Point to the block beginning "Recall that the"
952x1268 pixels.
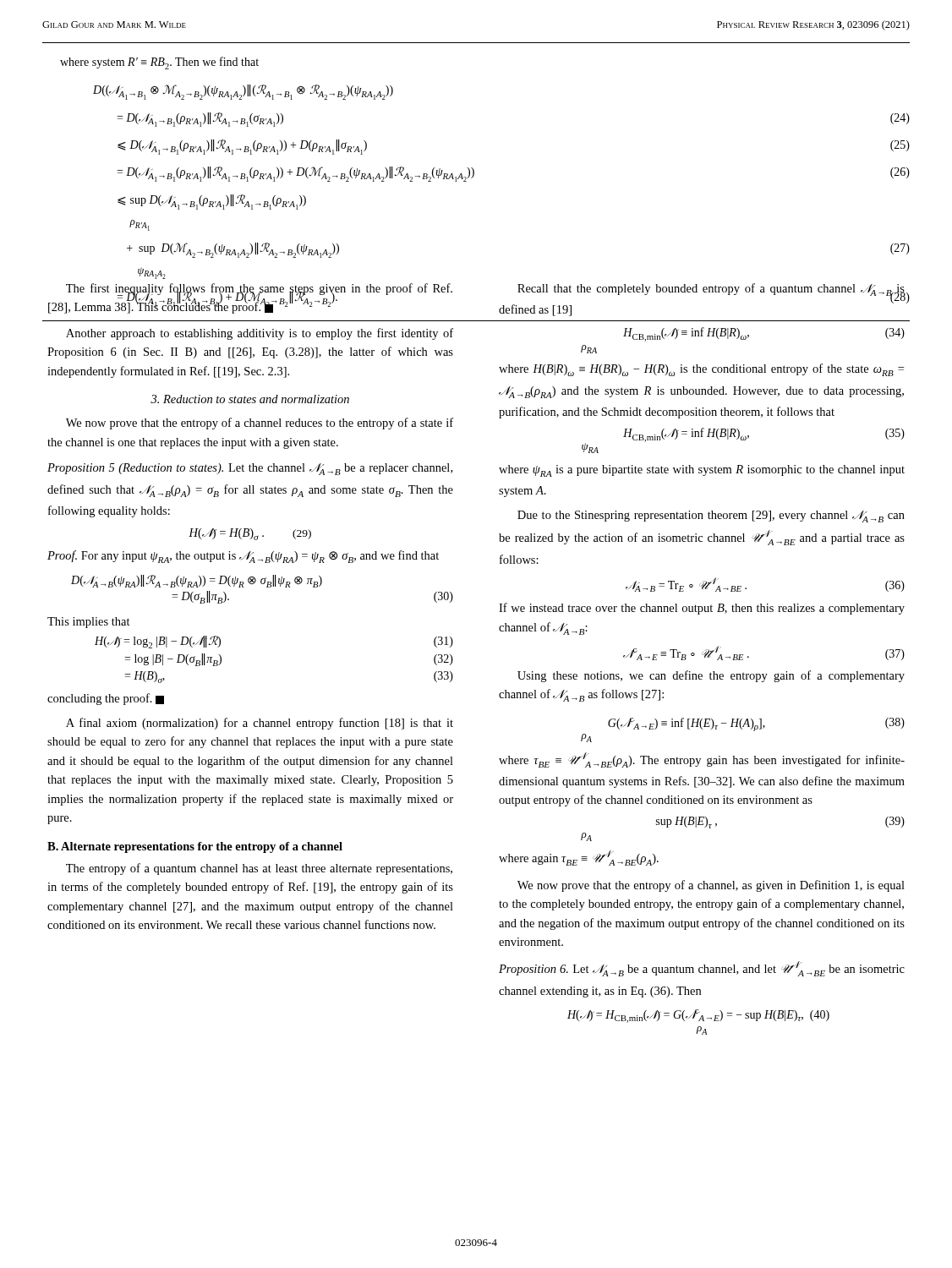click(x=702, y=299)
